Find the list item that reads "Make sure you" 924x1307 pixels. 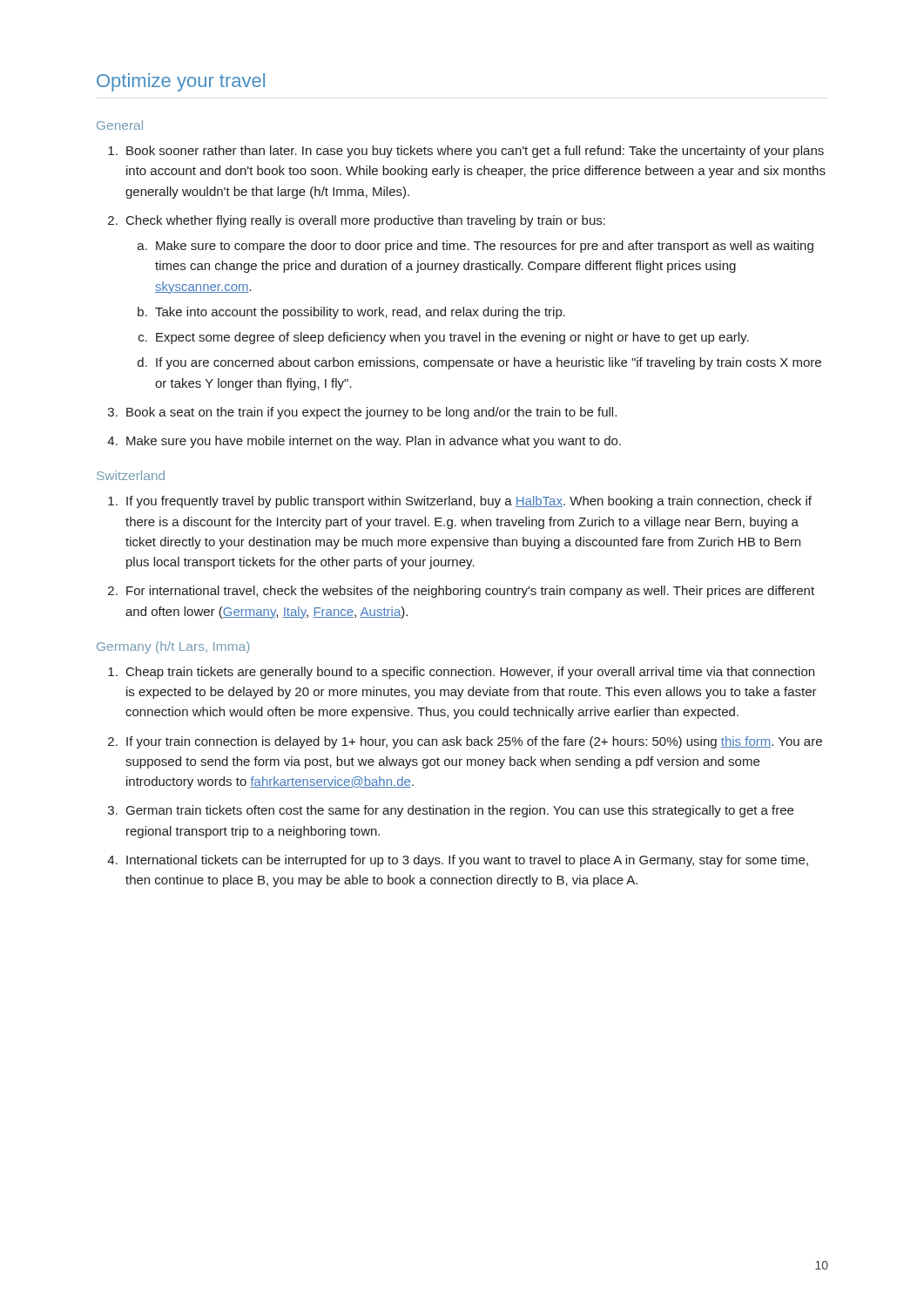[x=374, y=440]
